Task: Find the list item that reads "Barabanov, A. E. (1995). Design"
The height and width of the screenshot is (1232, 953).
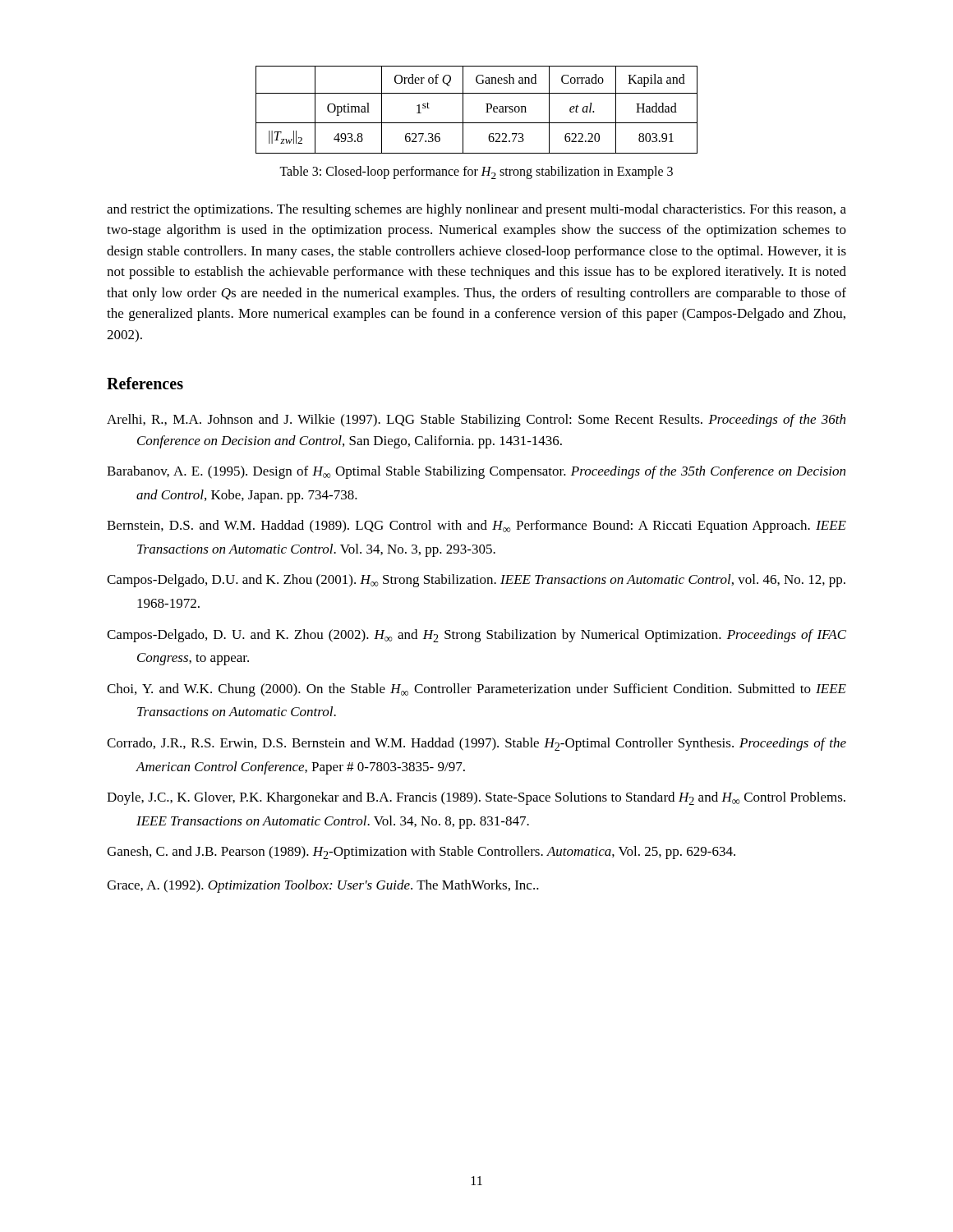Action: pos(476,483)
